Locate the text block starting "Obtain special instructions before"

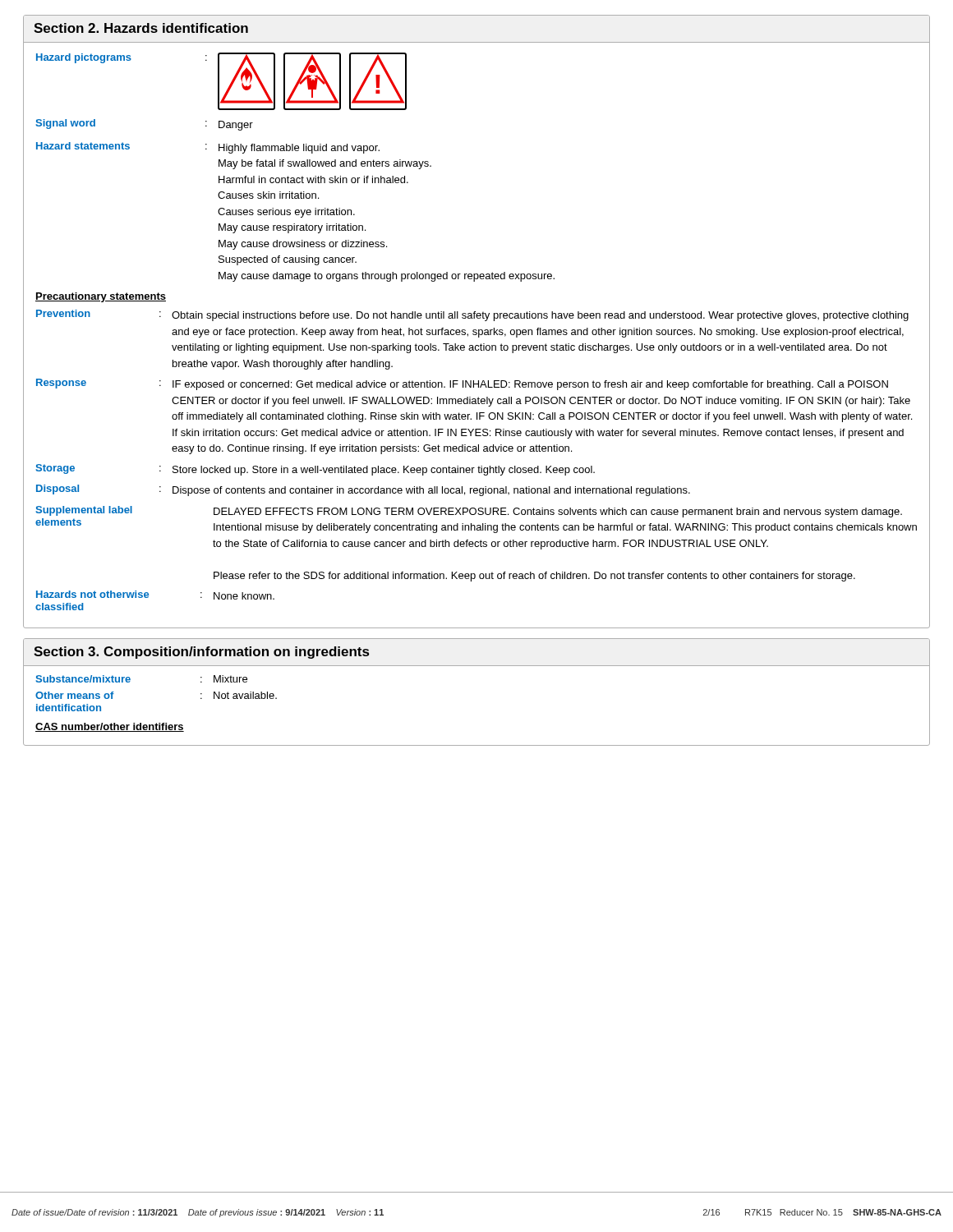(x=540, y=339)
